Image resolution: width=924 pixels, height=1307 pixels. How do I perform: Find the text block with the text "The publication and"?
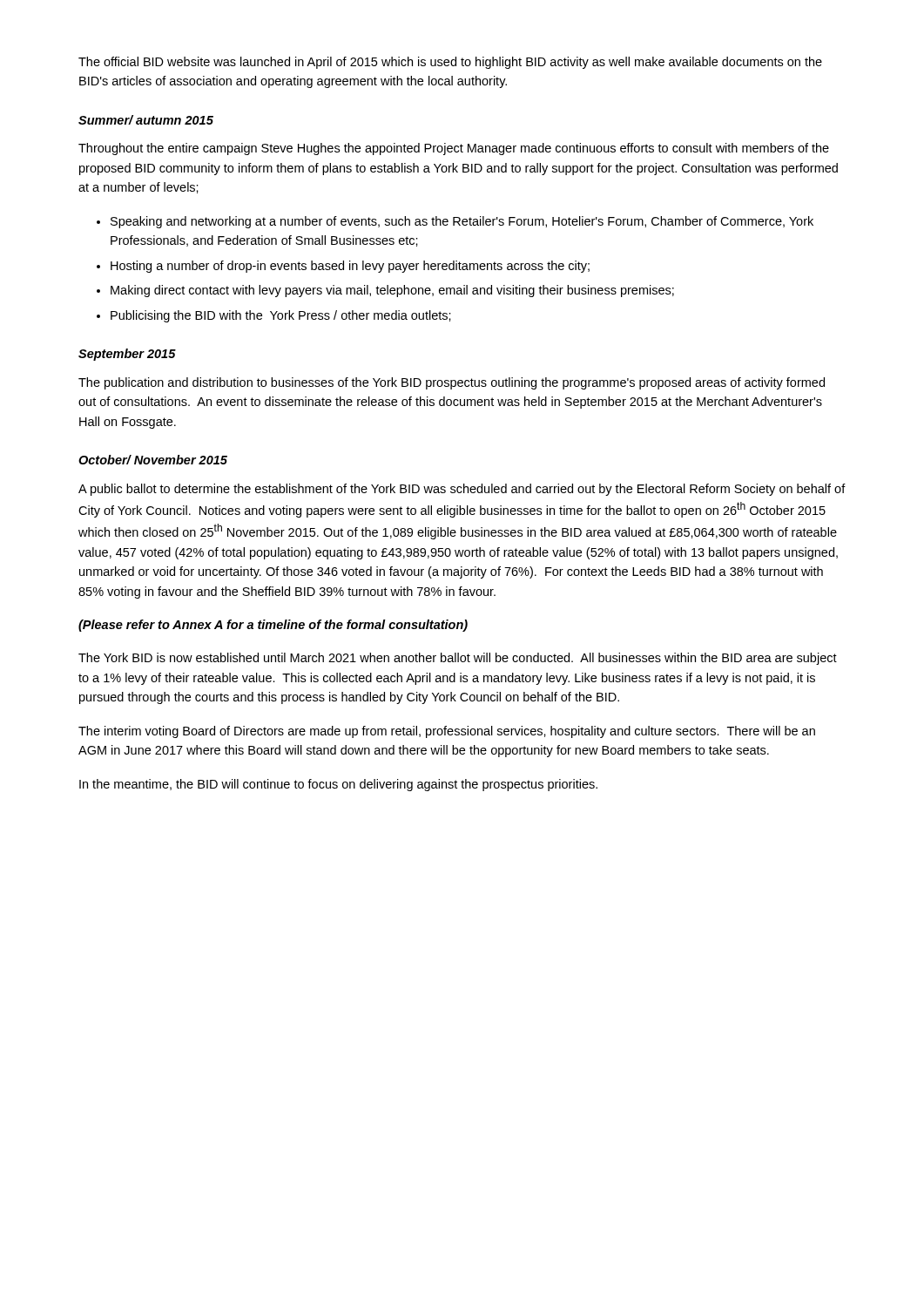pyautogui.click(x=452, y=402)
